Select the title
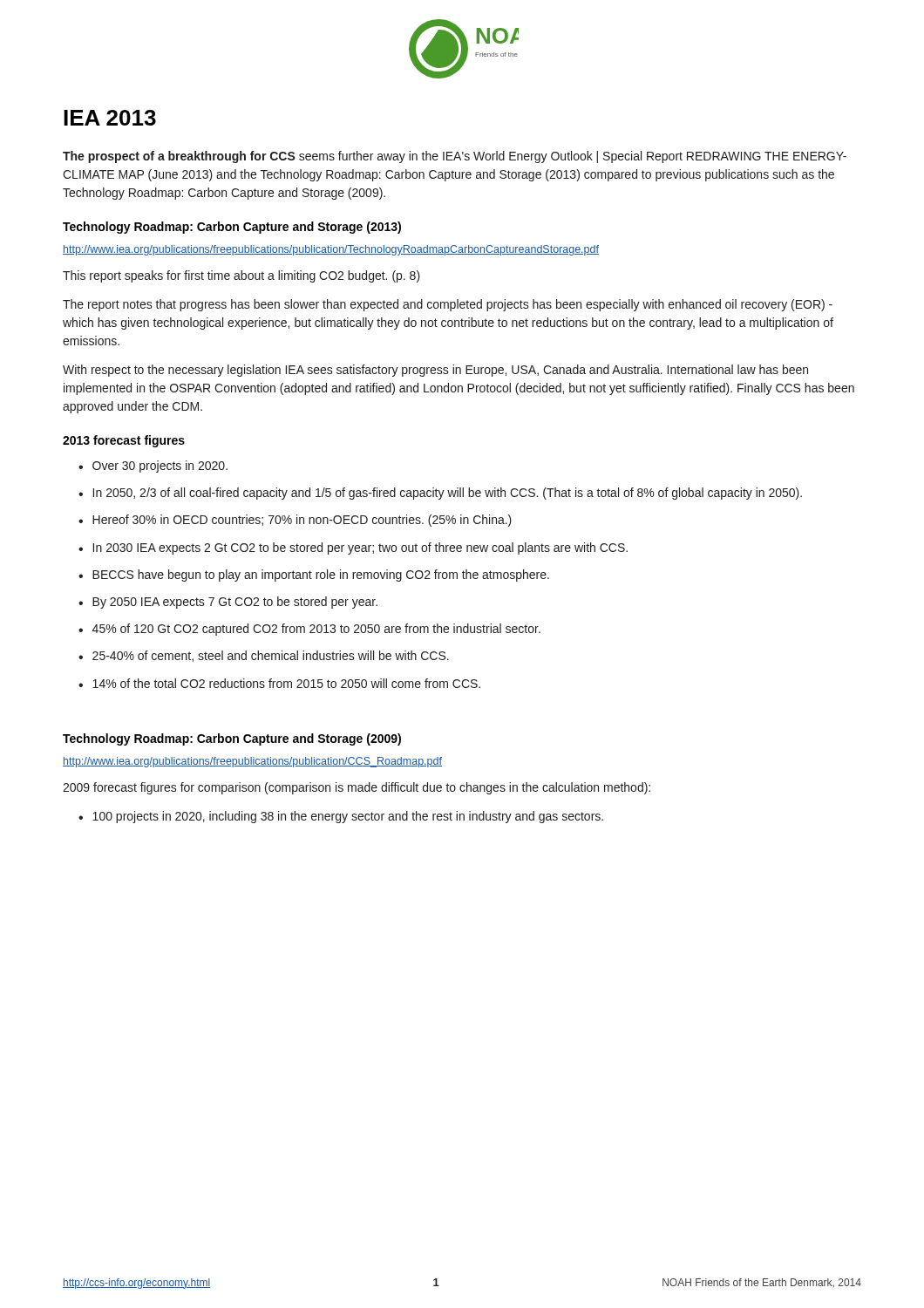 (462, 118)
